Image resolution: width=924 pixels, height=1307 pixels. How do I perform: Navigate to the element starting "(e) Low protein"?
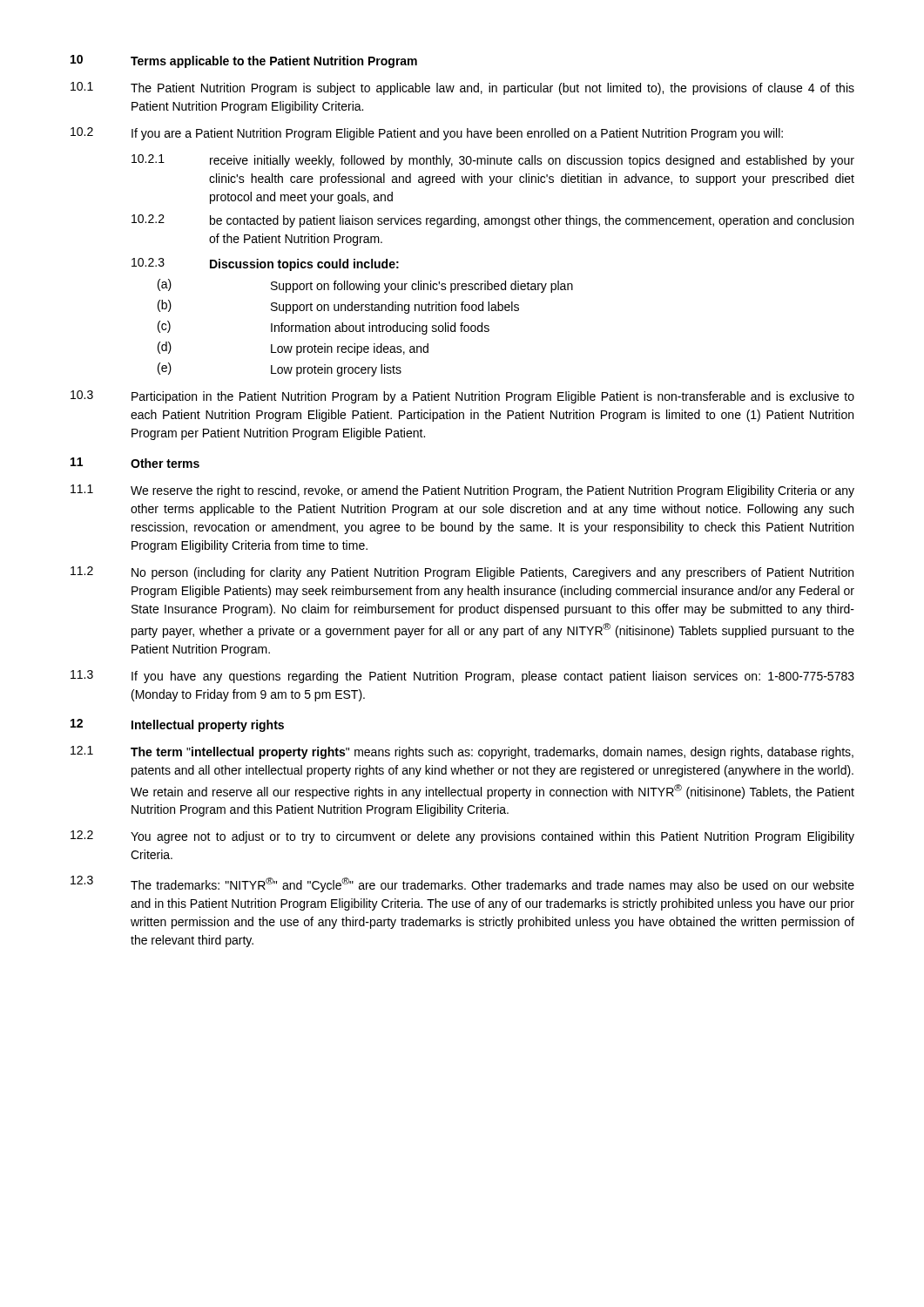click(x=280, y=369)
